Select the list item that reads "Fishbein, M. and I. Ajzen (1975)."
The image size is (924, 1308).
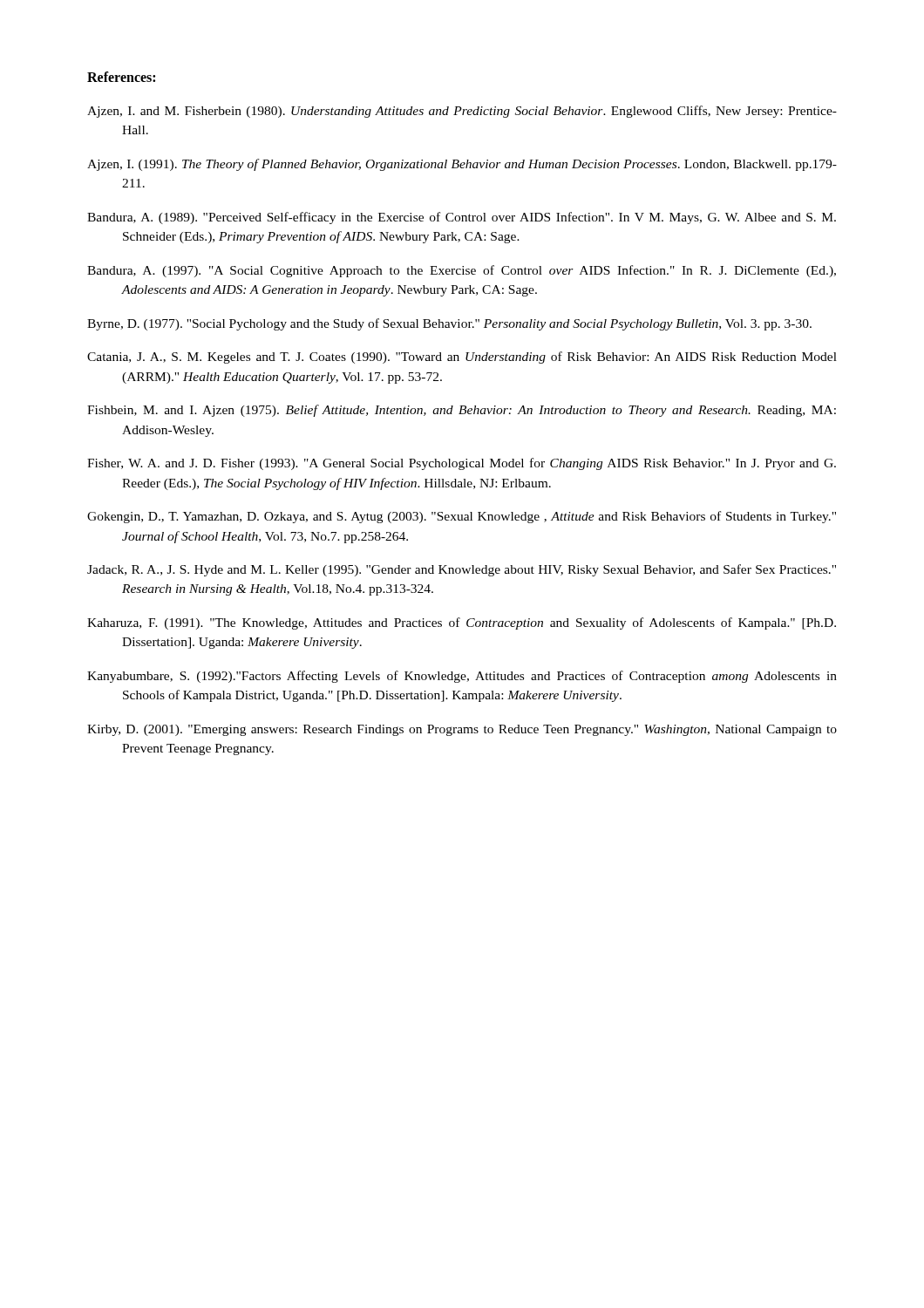[x=462, y=419]
